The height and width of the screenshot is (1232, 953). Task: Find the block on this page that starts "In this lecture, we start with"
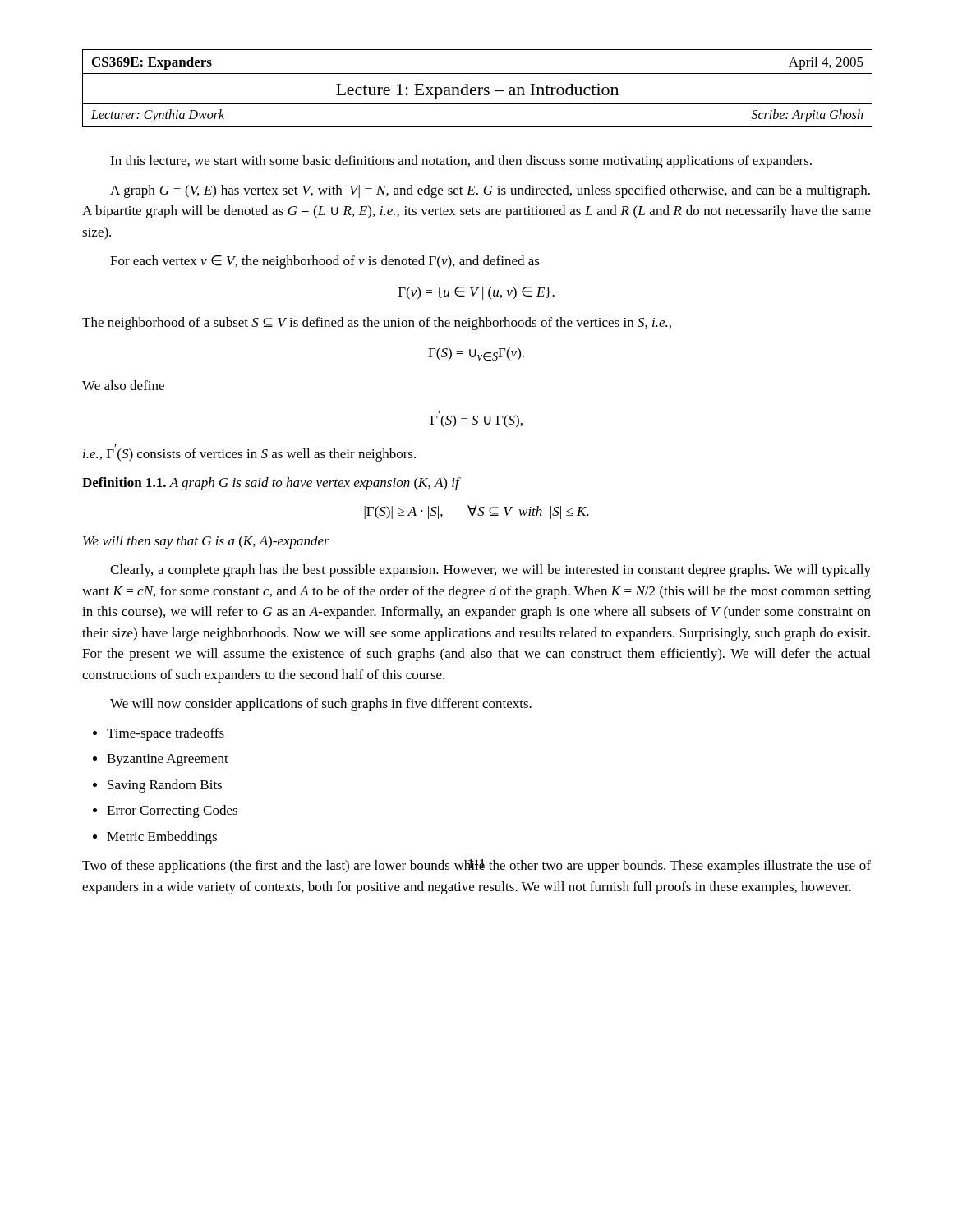point(476,161)
